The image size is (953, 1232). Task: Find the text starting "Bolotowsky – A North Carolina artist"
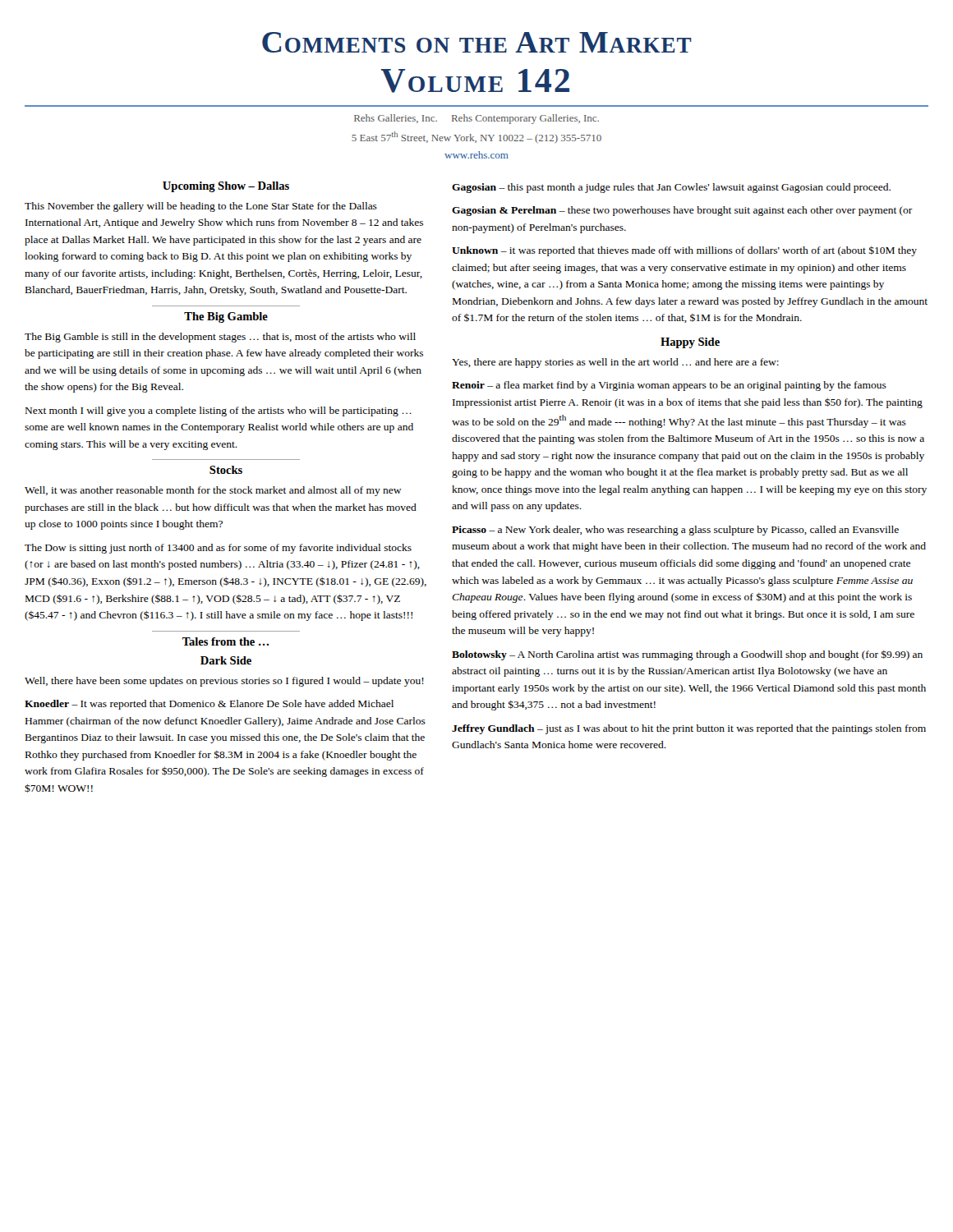point(689,679)
